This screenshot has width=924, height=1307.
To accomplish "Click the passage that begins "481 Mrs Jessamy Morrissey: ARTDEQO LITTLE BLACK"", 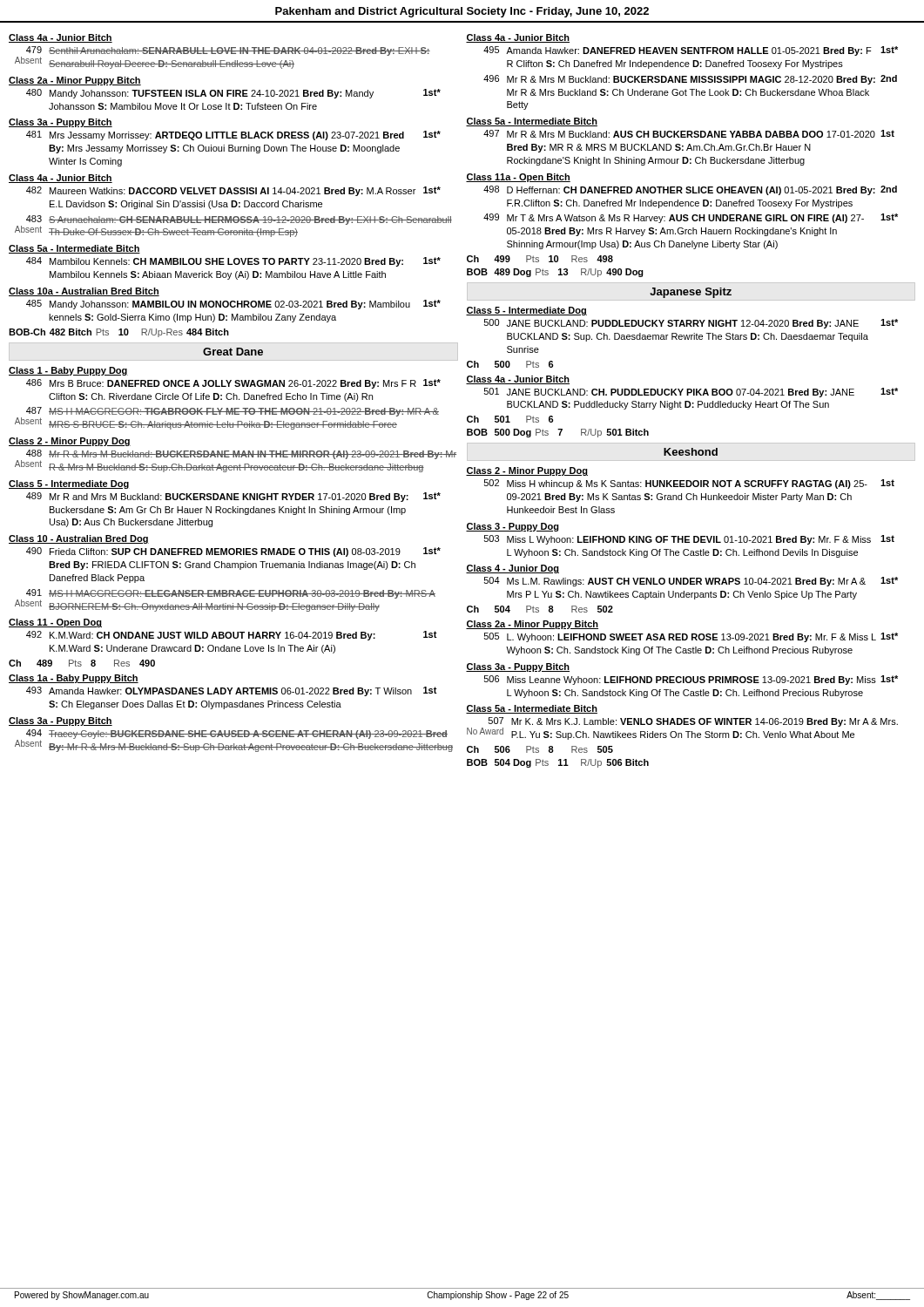I will coord(233,149).
